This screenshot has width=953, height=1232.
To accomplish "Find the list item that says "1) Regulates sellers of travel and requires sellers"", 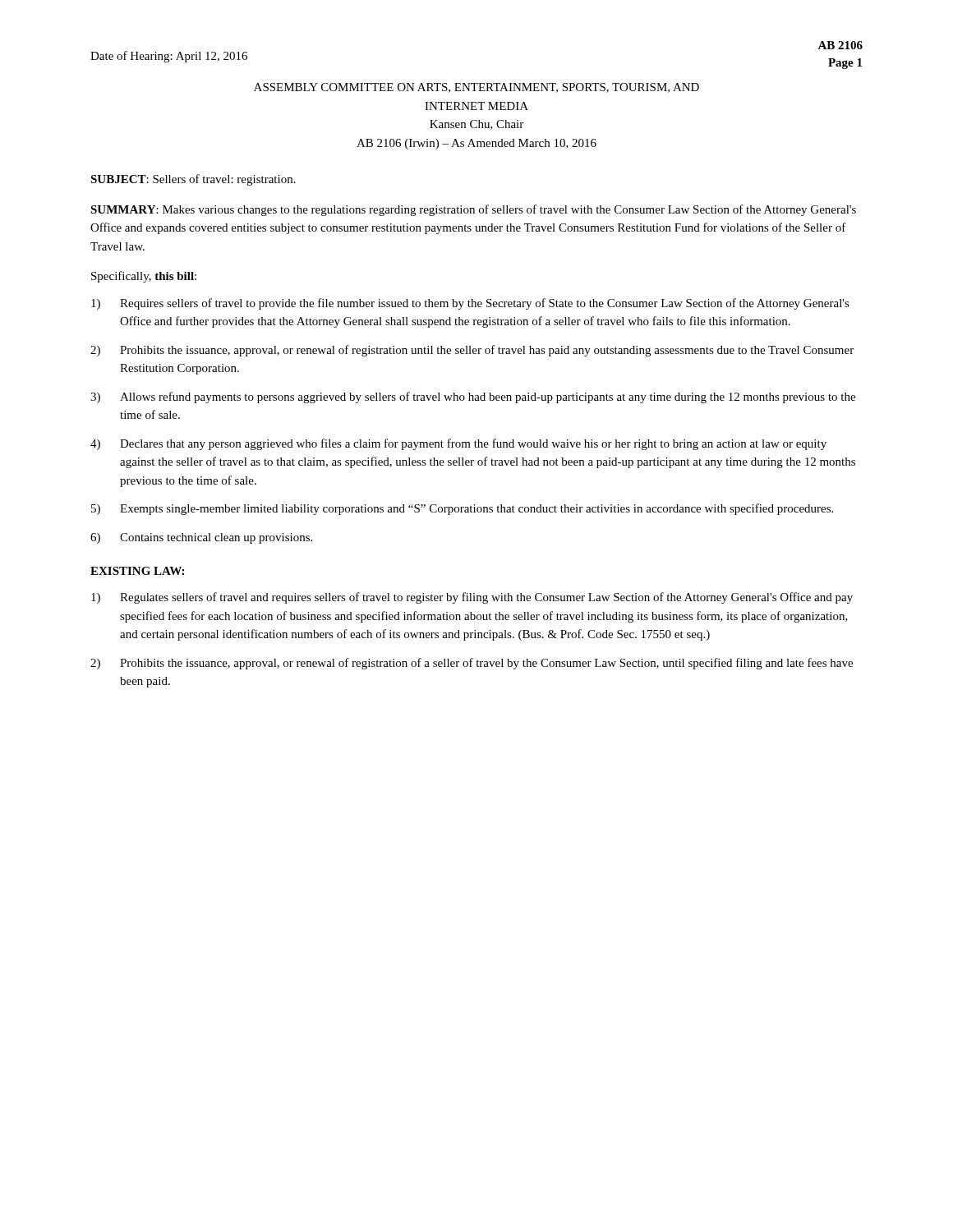I will (x=476, y=616).
